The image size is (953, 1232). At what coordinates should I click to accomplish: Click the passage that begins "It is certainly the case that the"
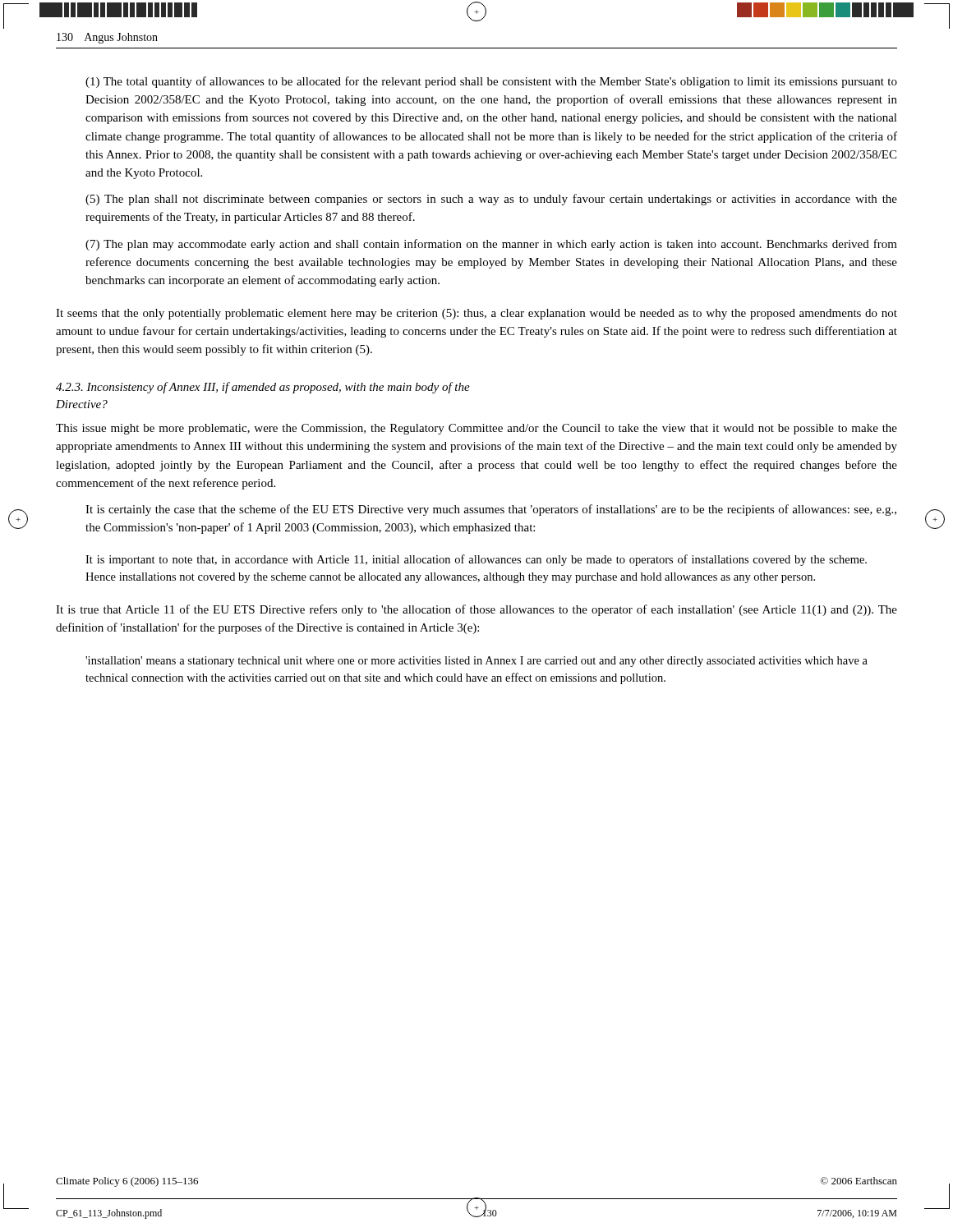point(491,518)
